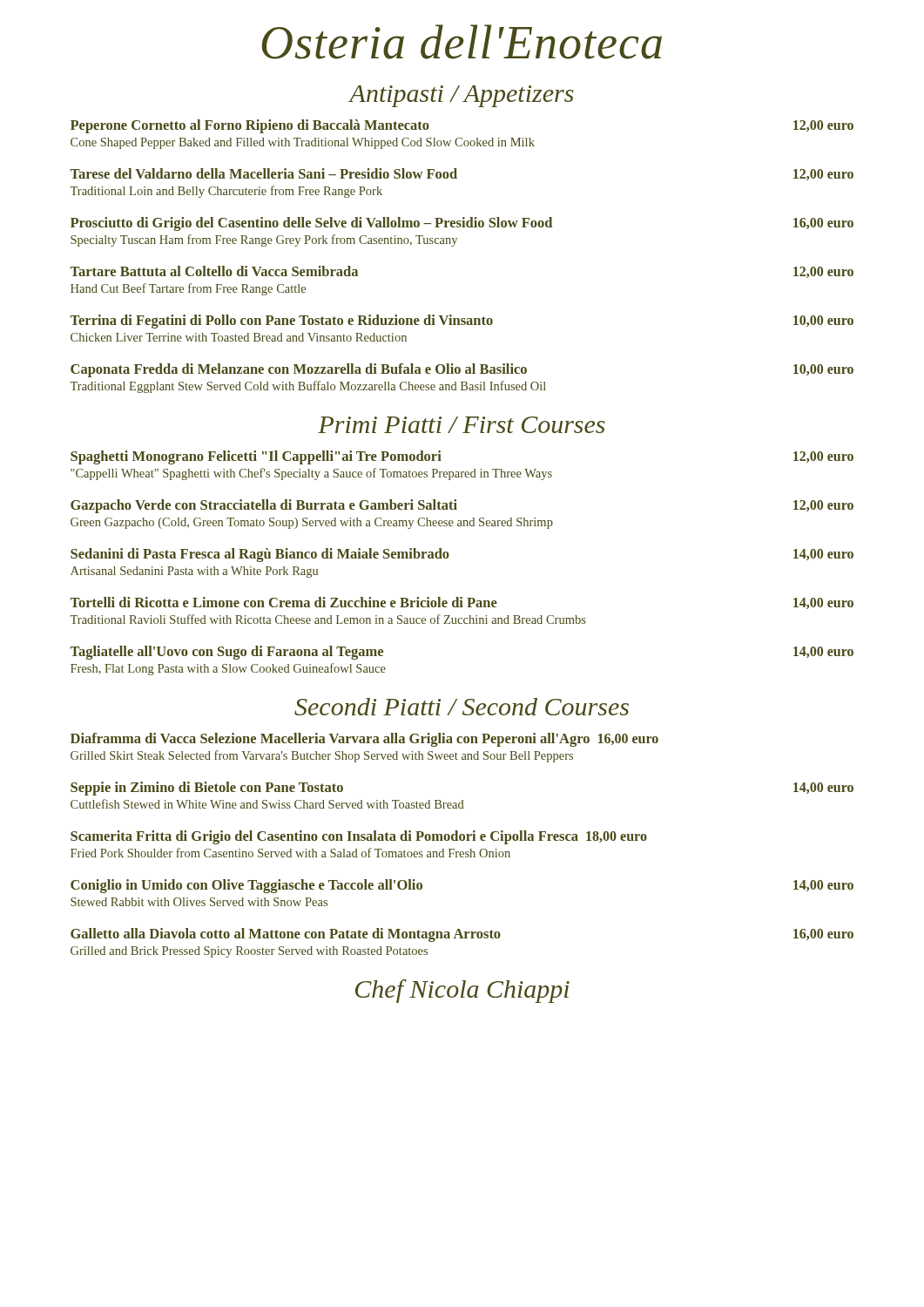Find "Osteria dell'Enoteca" on this page
Viewport: 924px width, 1307px height.
coord(462,43)
